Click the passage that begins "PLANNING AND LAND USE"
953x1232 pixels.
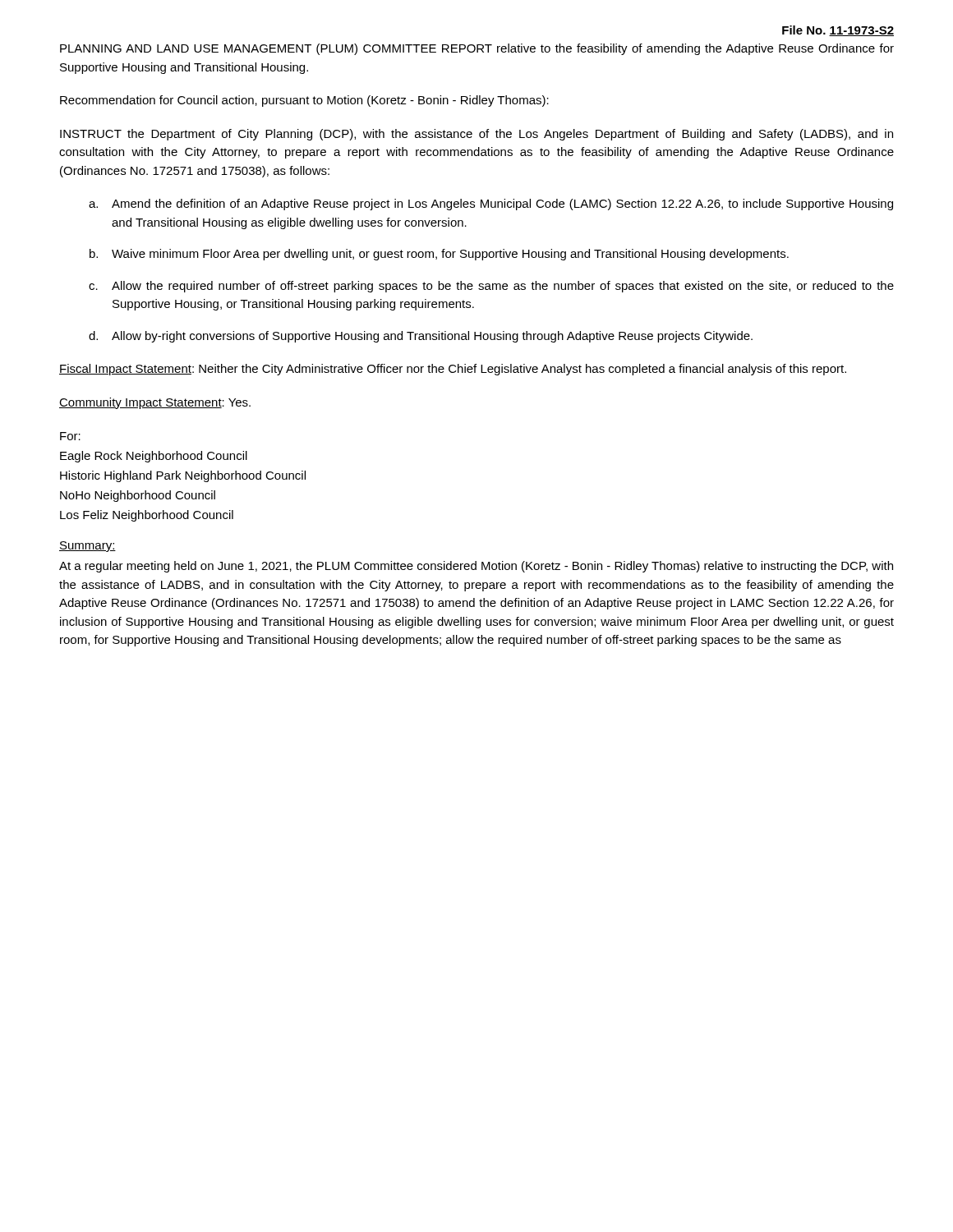(476, 57)
